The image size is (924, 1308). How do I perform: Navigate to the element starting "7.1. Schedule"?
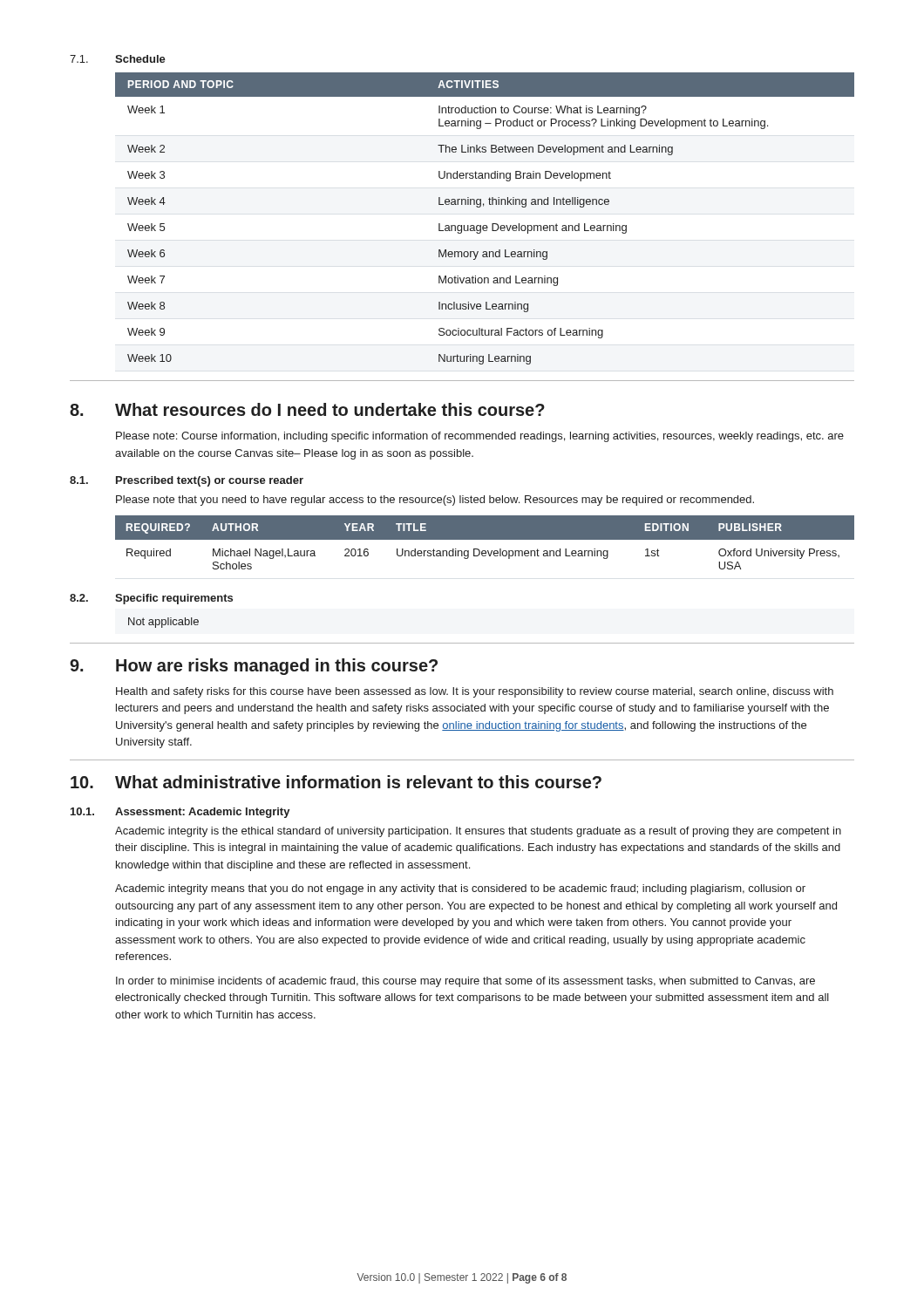click(118, 59)
